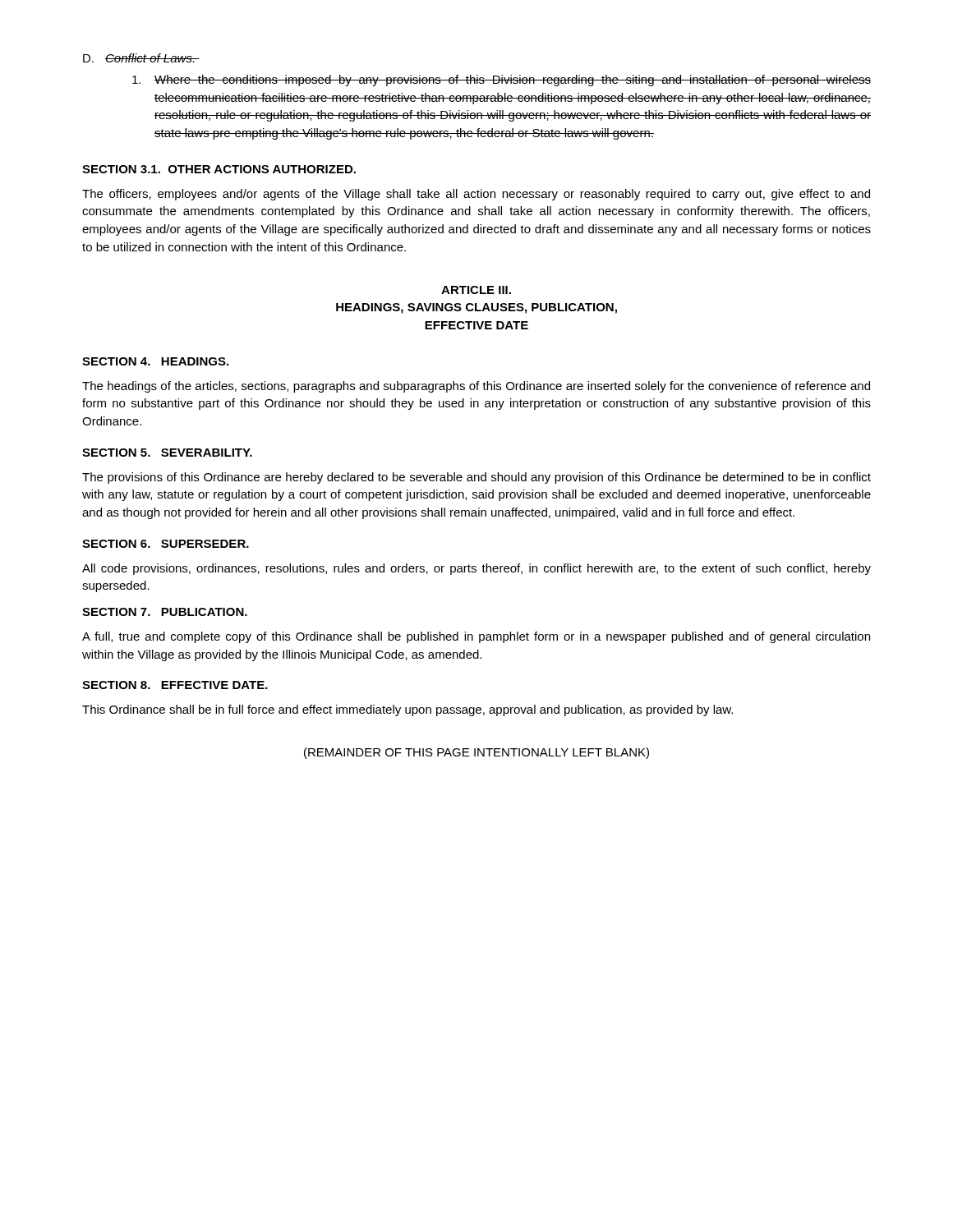Navigate to the text starting "D. Conflict of Laws."
Screen dimensions: 1232x953
tap(141, 58)
